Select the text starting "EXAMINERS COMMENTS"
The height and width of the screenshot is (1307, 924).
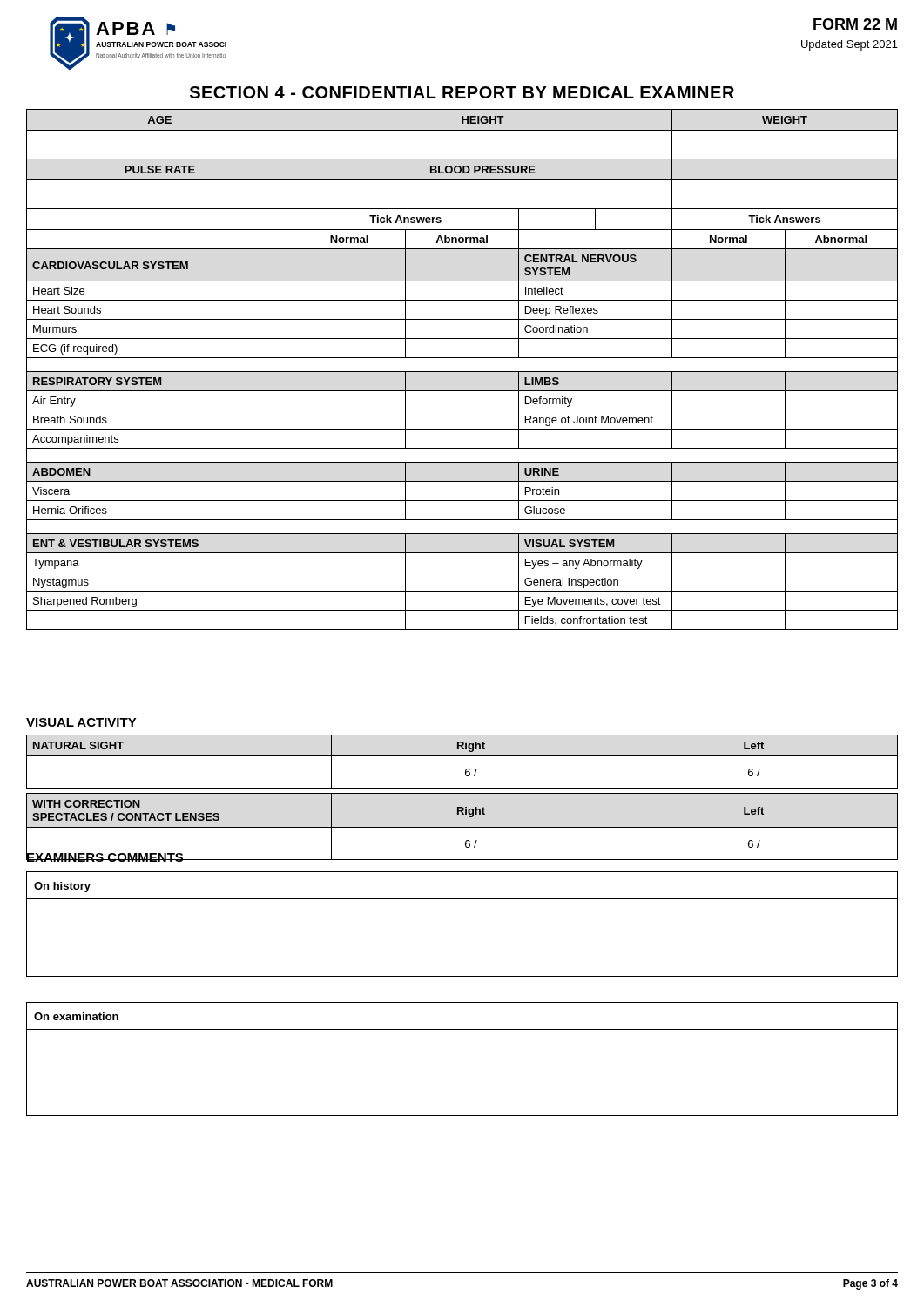(x=105, y=857)
